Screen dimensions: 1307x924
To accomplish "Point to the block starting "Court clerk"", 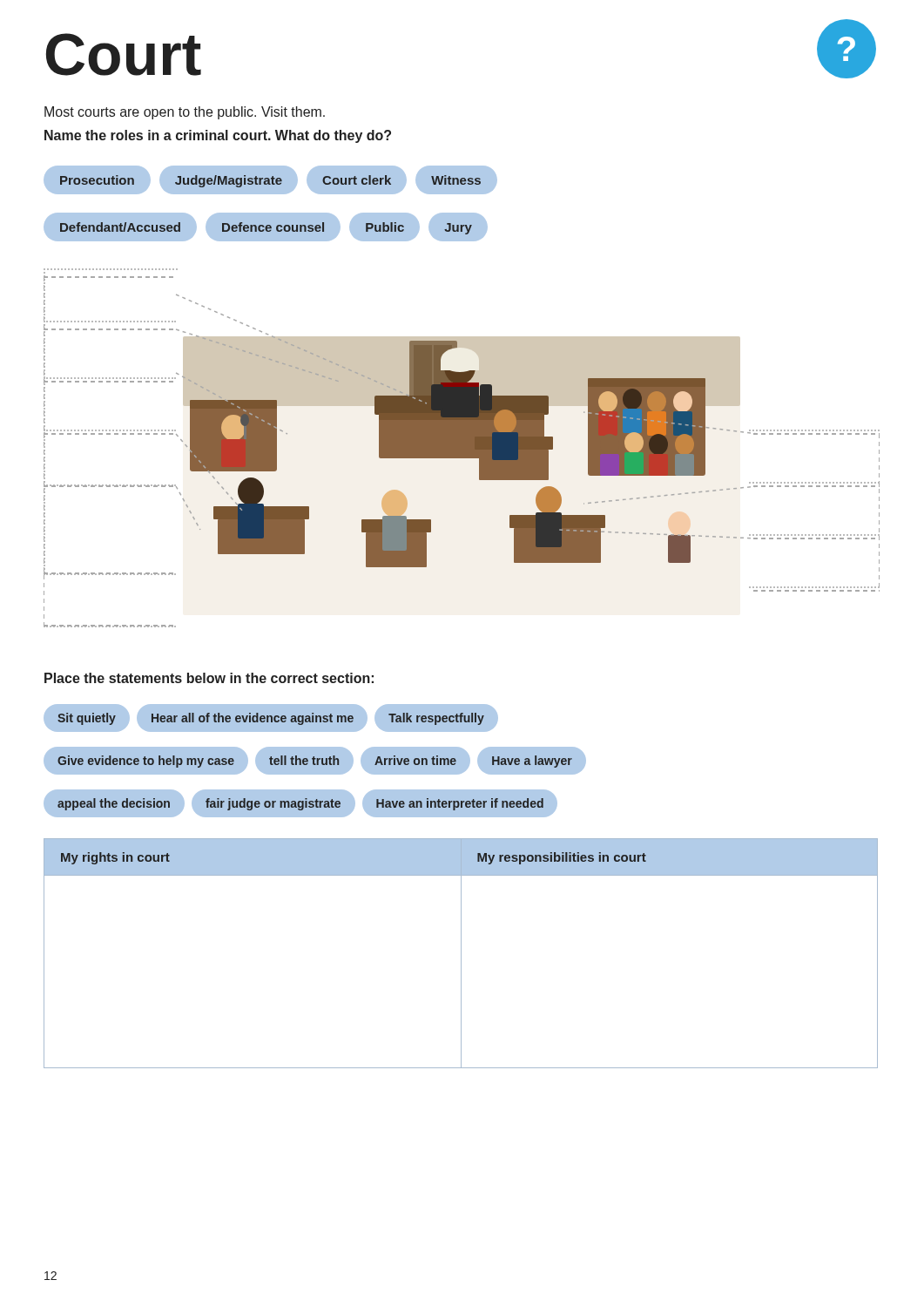I will [357, 180].
